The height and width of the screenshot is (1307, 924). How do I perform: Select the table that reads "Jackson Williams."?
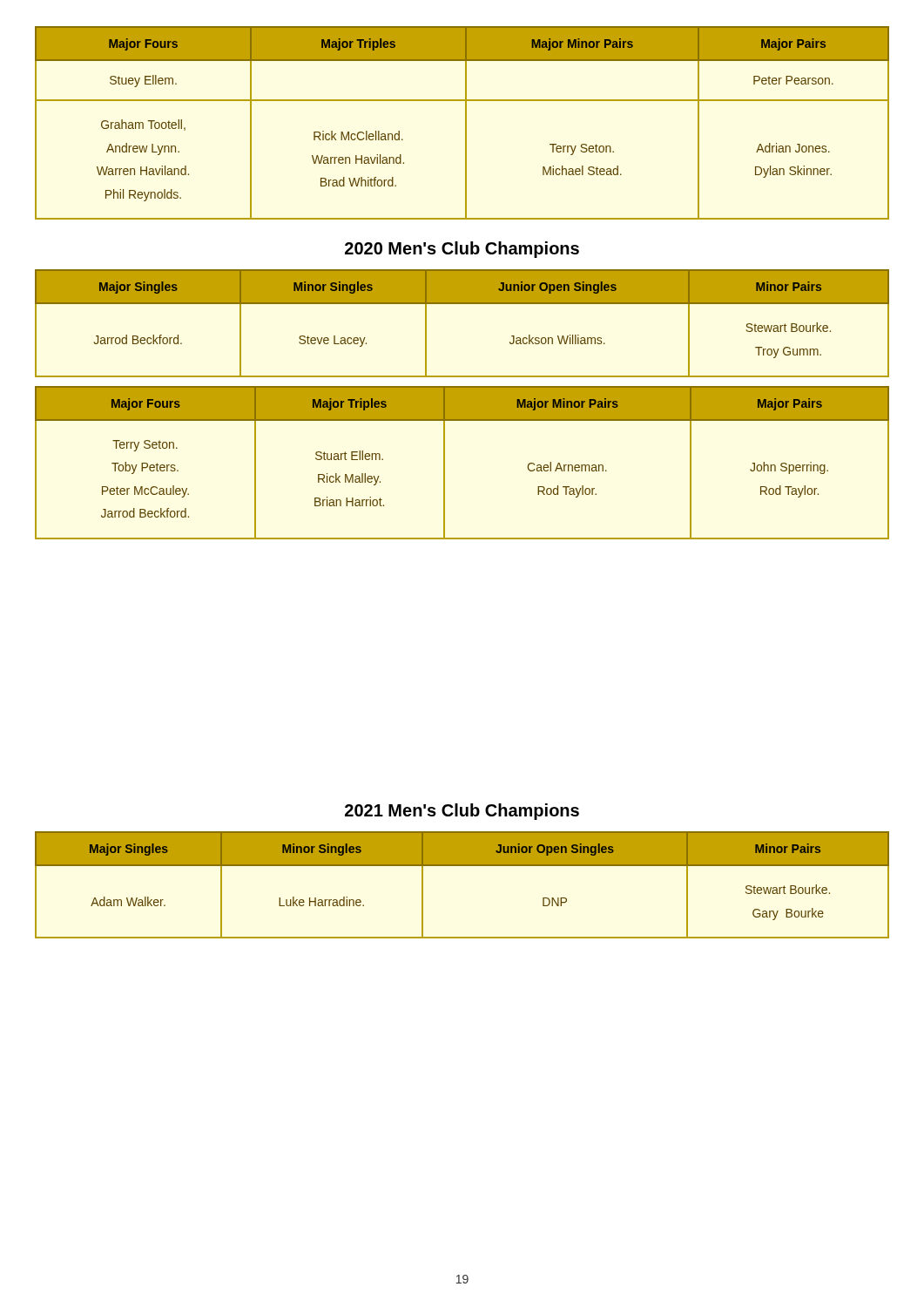click(462, 323)
